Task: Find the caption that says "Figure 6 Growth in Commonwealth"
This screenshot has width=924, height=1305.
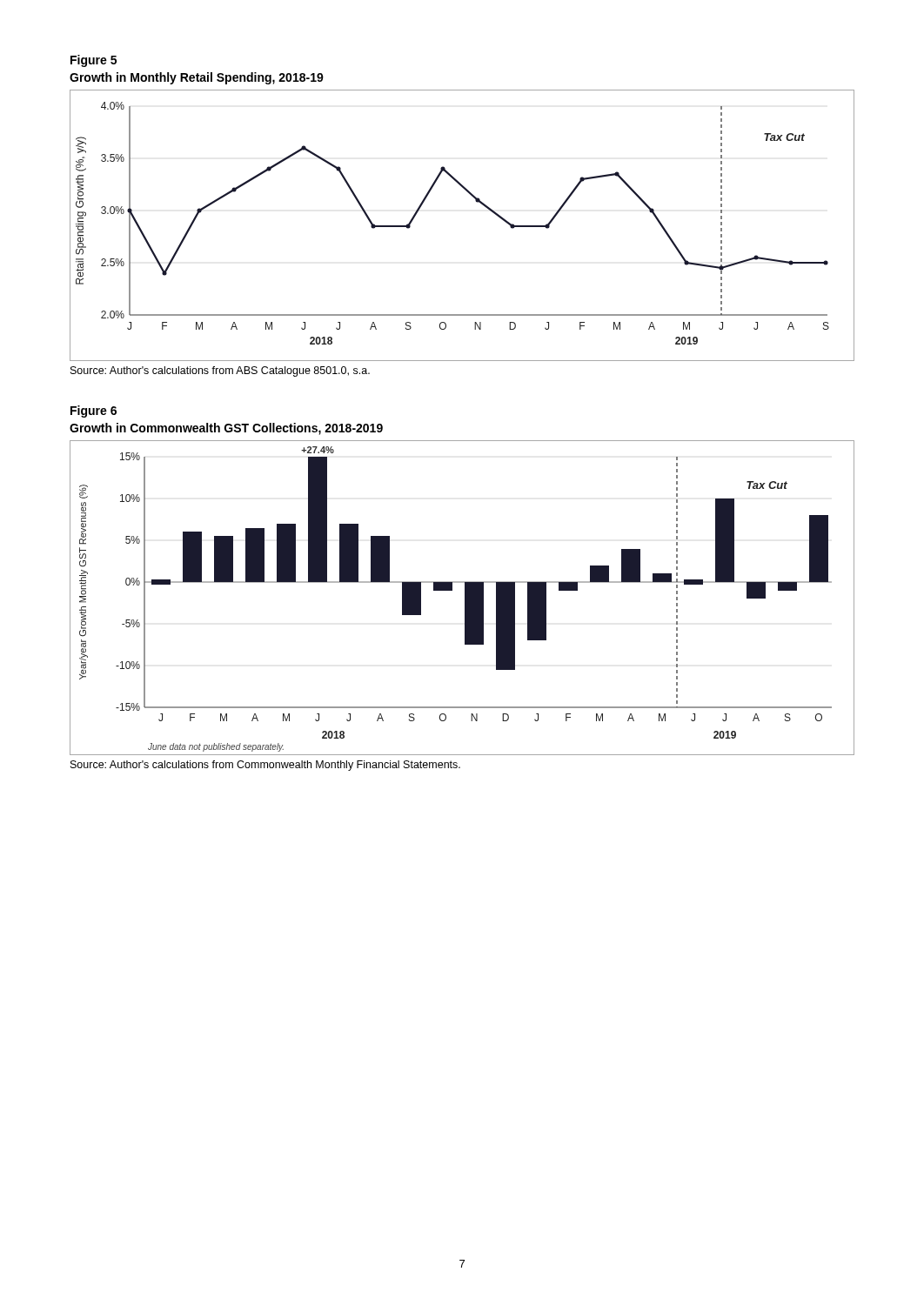Action: click(94, 412)
